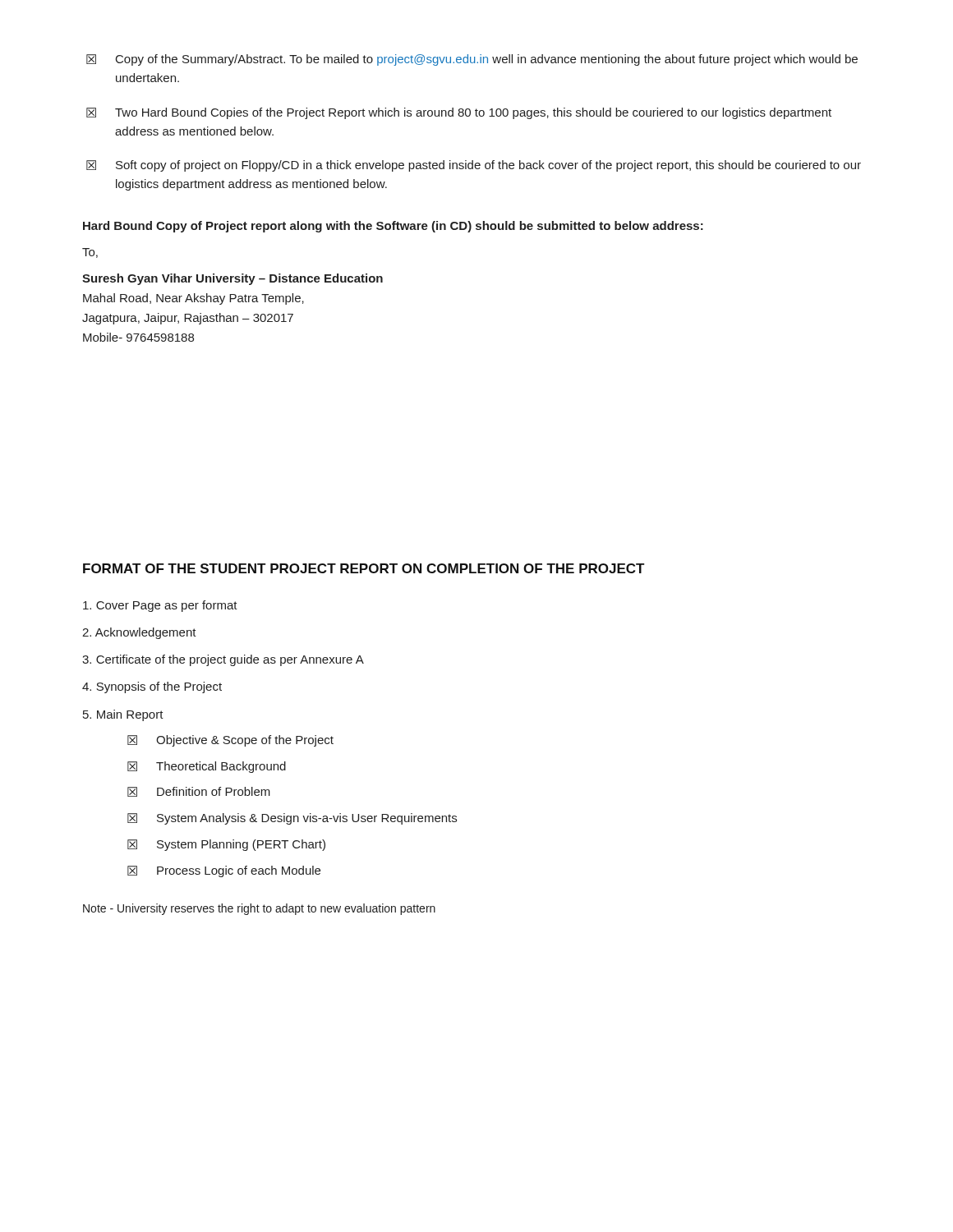Select the list item that reads "☒ System Planning"
The width and height of the screenshot is (953, 1232).
225,845
